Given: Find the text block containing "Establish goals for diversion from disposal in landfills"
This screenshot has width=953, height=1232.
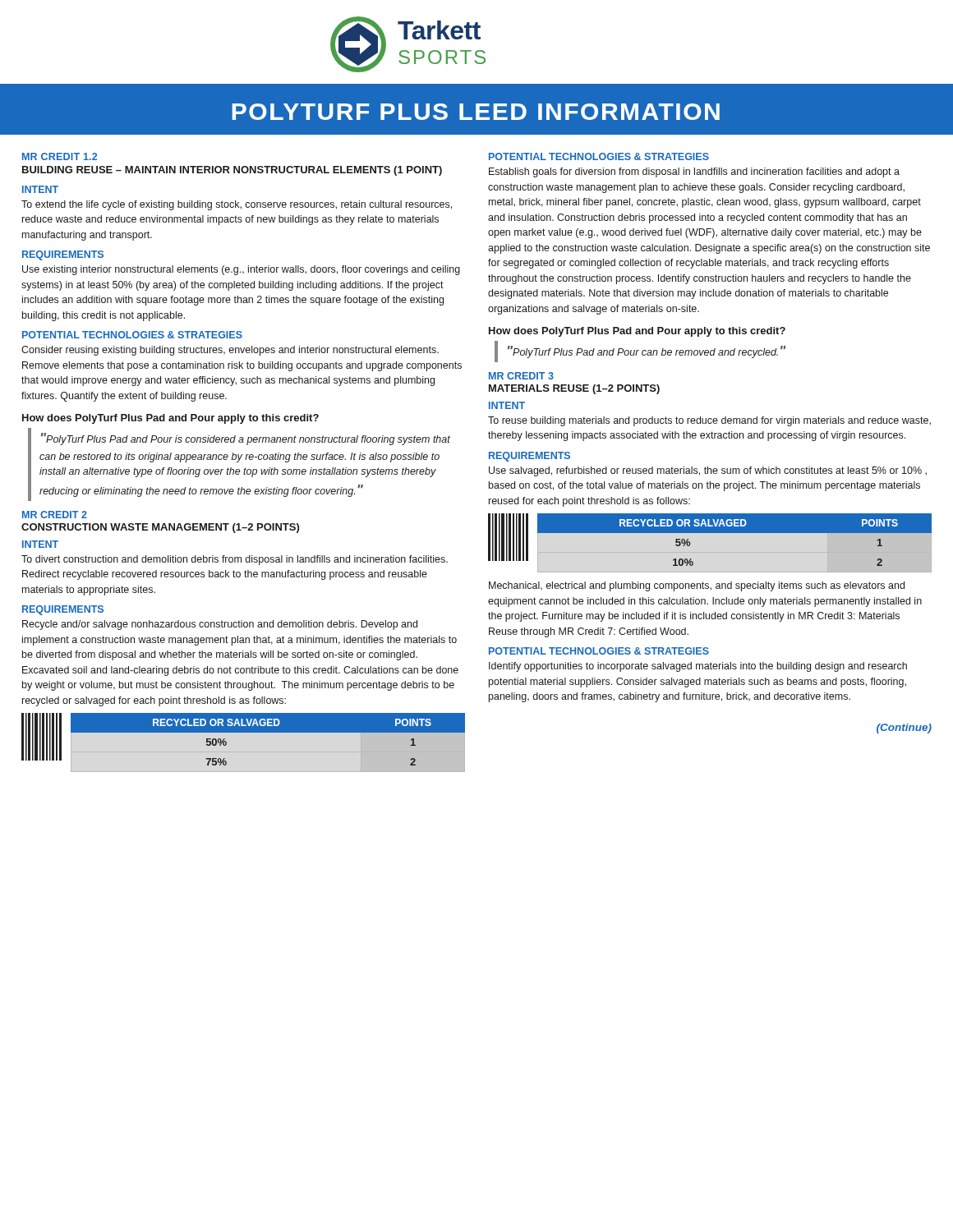Looking at the screenshot, I should 709,240.
